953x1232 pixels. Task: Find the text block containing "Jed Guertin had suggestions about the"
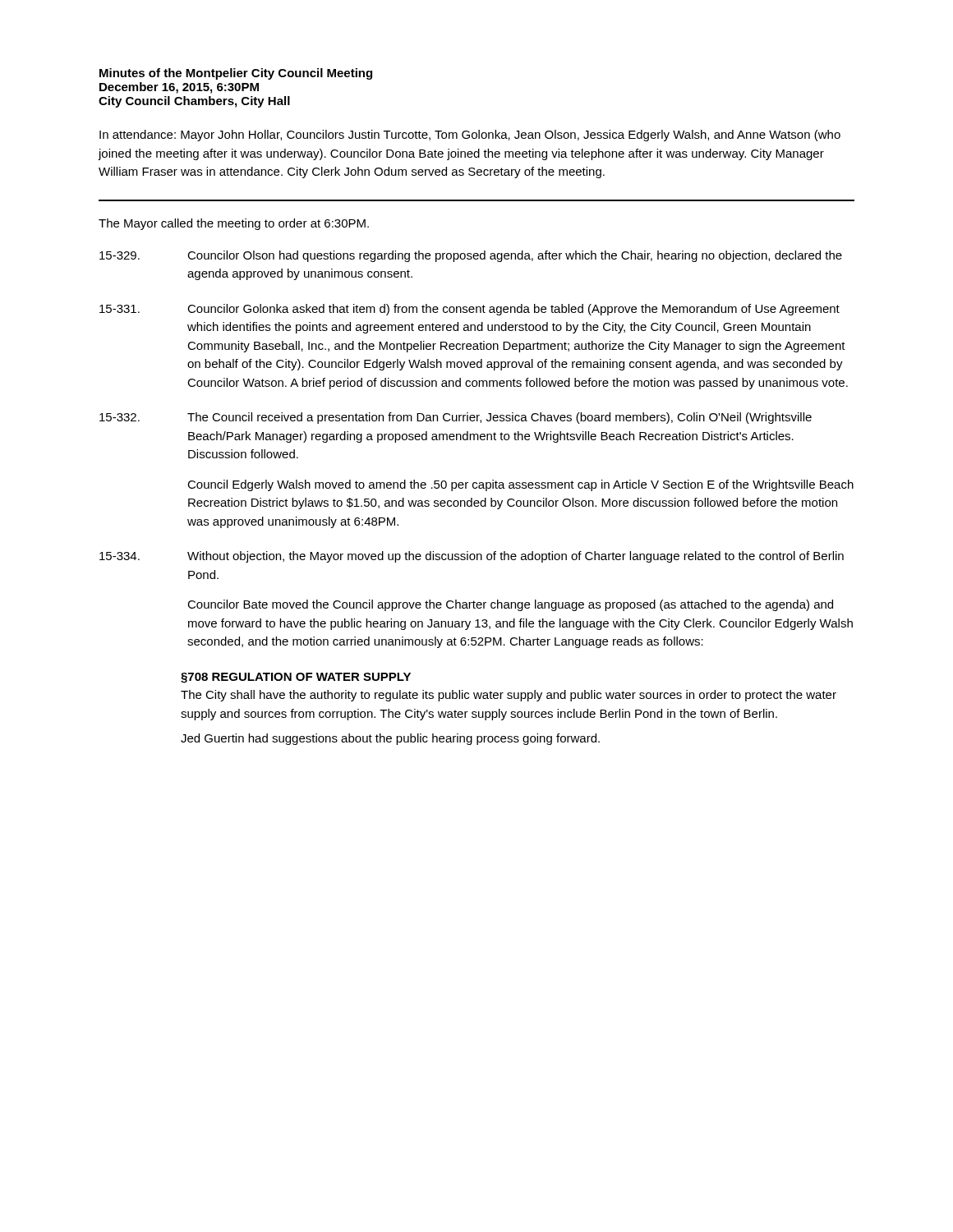[x=391, y=738]
